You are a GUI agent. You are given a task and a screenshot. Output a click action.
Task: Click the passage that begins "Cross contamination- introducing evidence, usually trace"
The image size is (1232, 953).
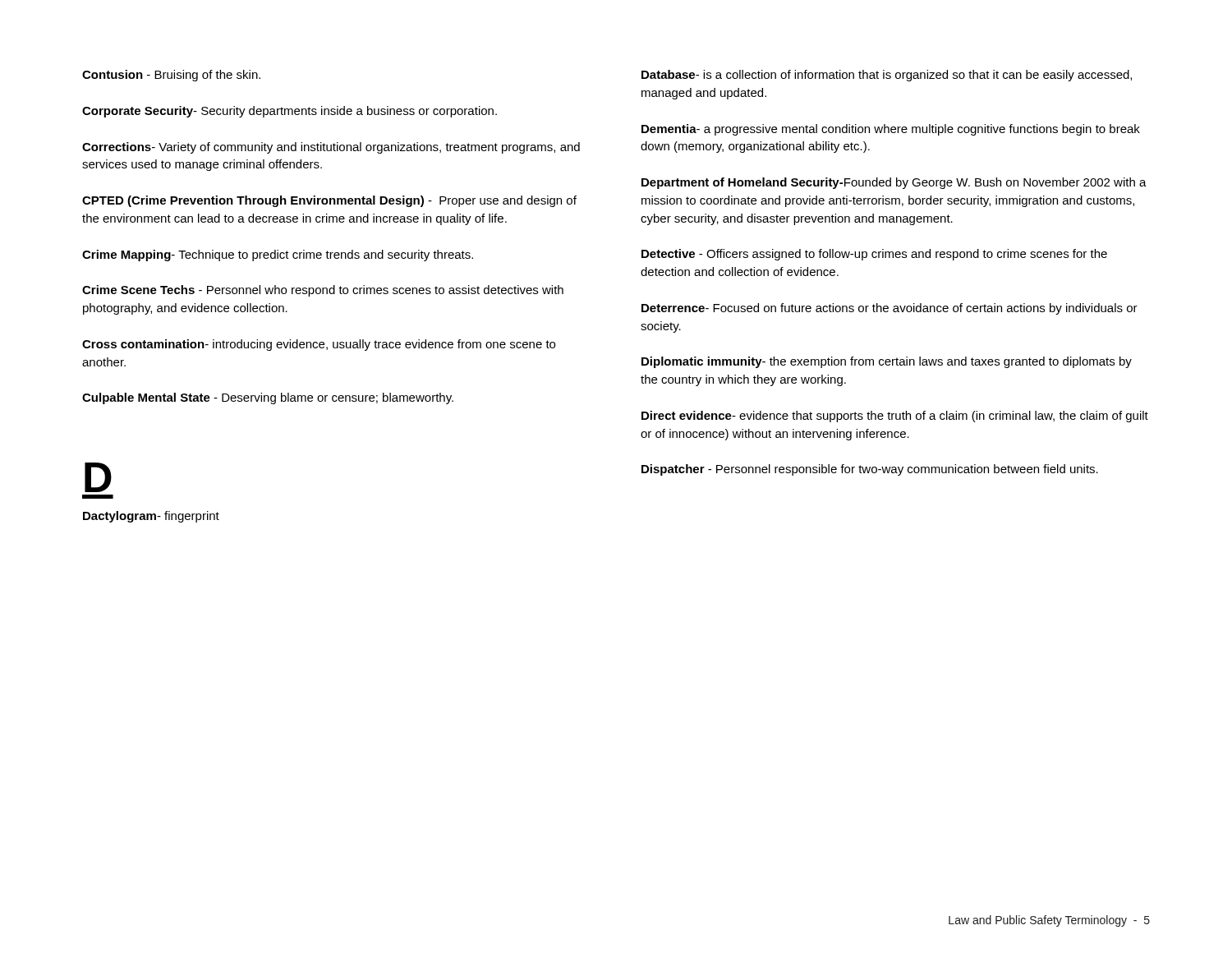coord(319,353)
